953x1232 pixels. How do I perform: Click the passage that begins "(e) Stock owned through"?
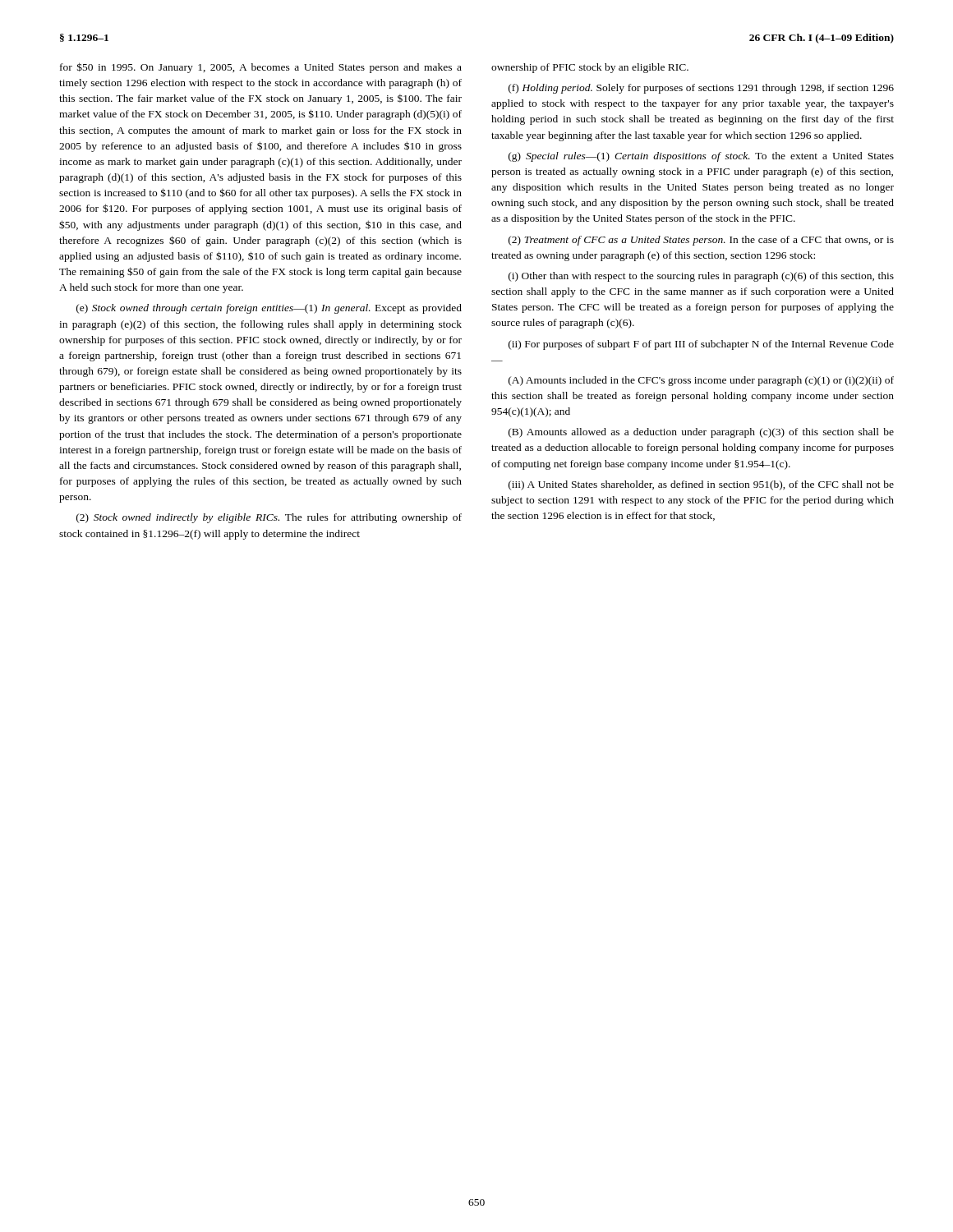(x=260, y=402)
